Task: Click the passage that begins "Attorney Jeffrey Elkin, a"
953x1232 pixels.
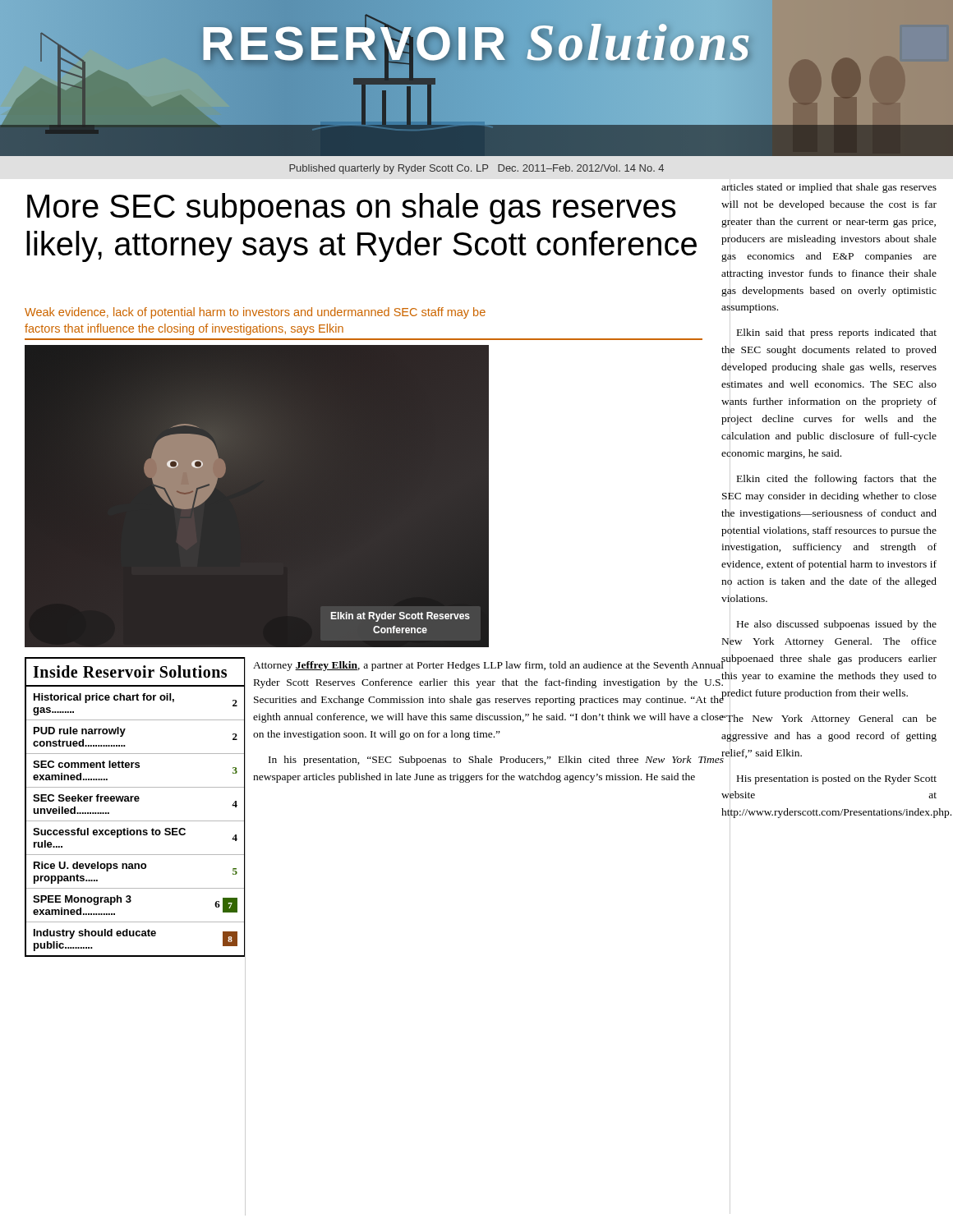Action: (488, 721)
